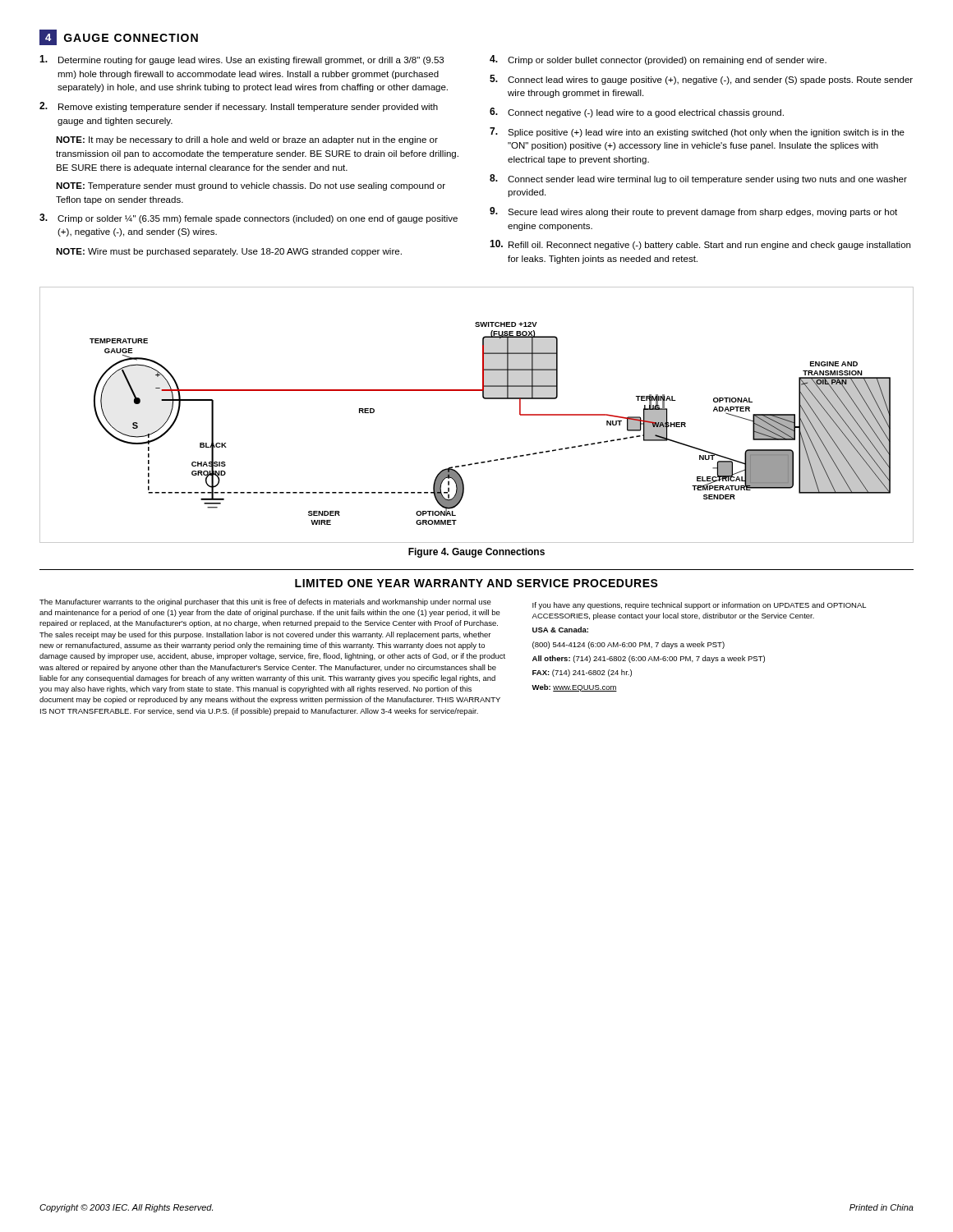Select the passage starting "Figure 4. Gauge Connections"
The image size is (953, 1232).
click(476, 552)
